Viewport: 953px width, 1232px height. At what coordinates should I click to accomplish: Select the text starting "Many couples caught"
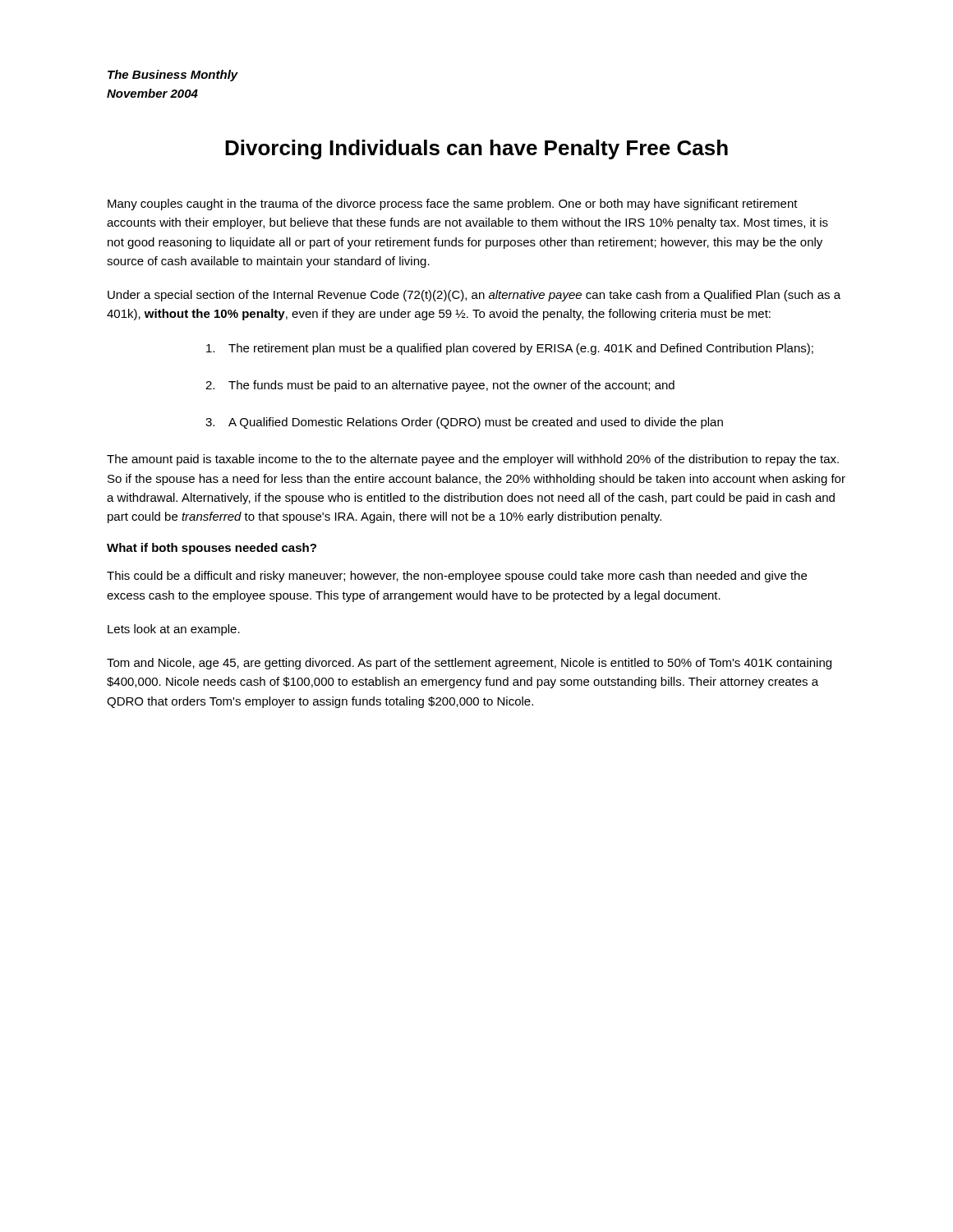[x=467, y=232]
